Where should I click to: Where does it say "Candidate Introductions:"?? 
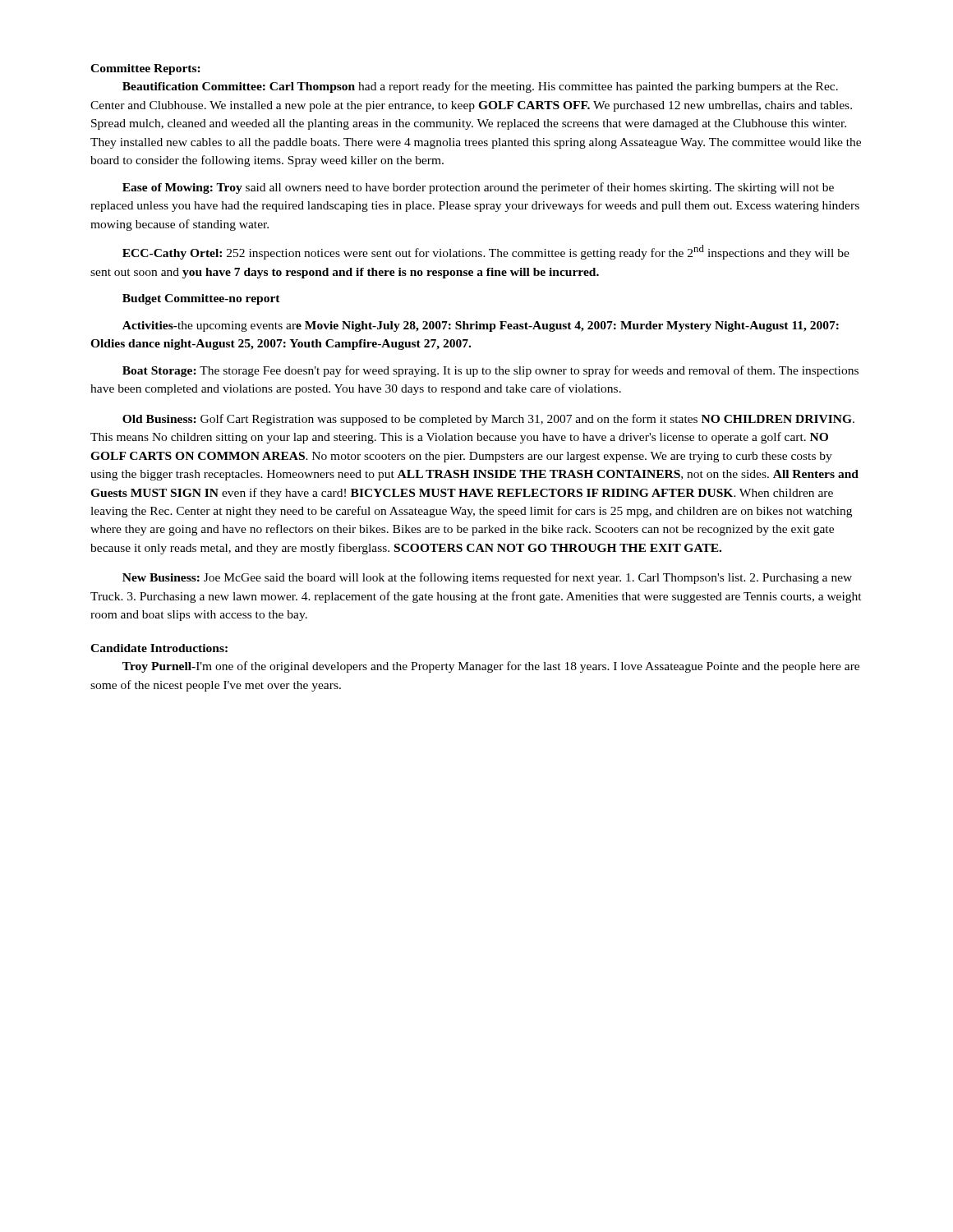point(159,648)
